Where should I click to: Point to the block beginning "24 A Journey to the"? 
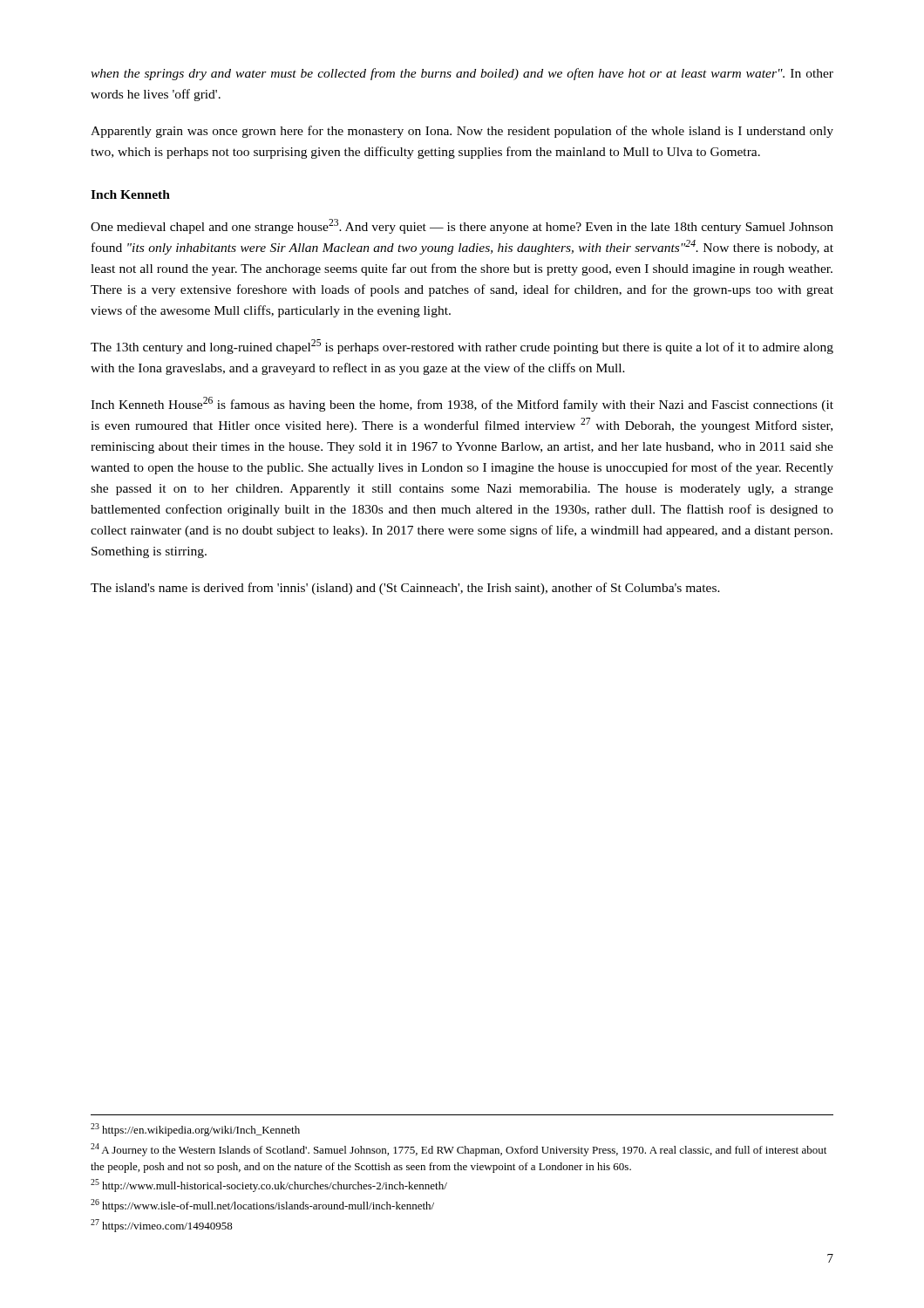[459, 1157]
